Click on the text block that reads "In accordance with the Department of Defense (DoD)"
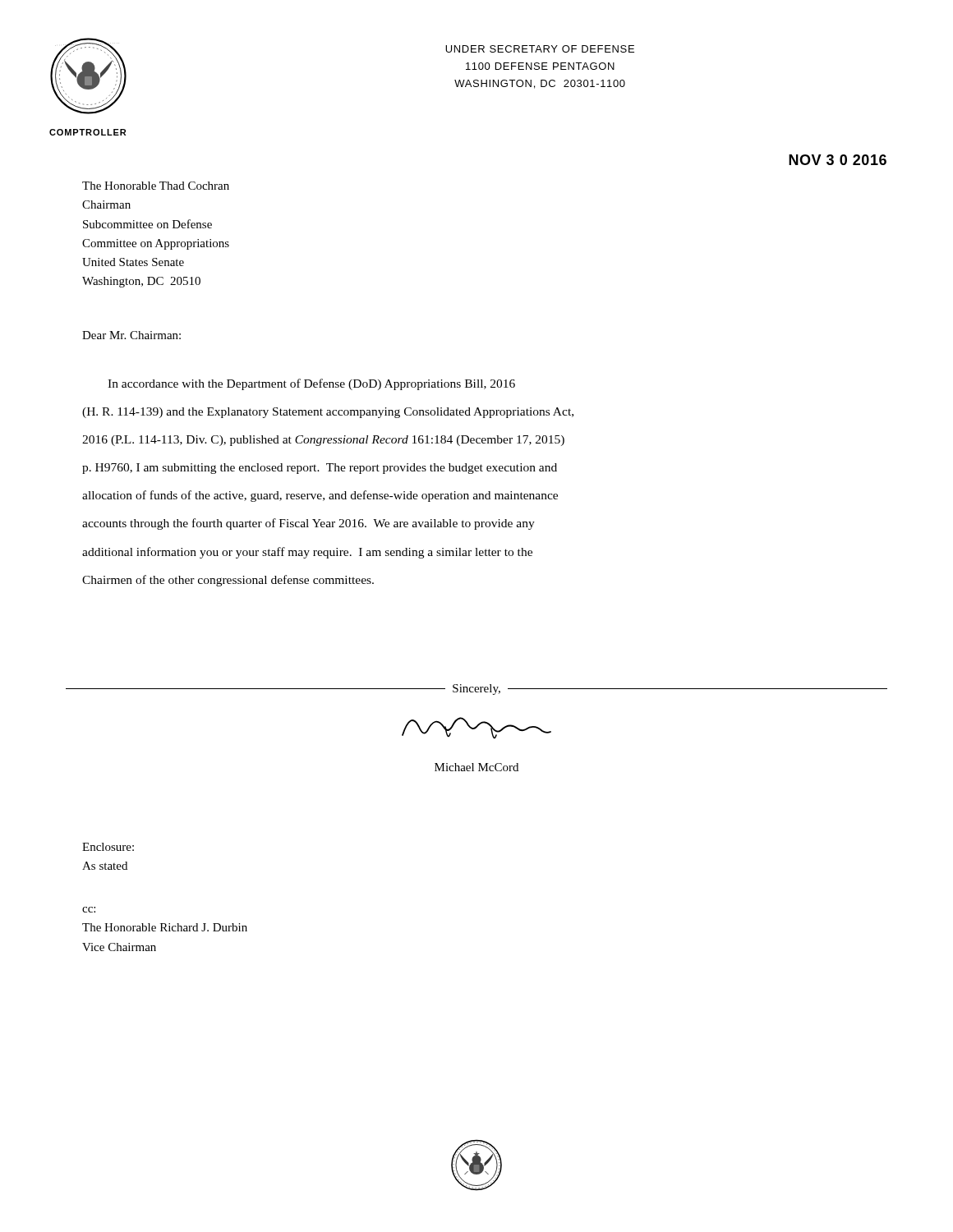 [328, 481]
